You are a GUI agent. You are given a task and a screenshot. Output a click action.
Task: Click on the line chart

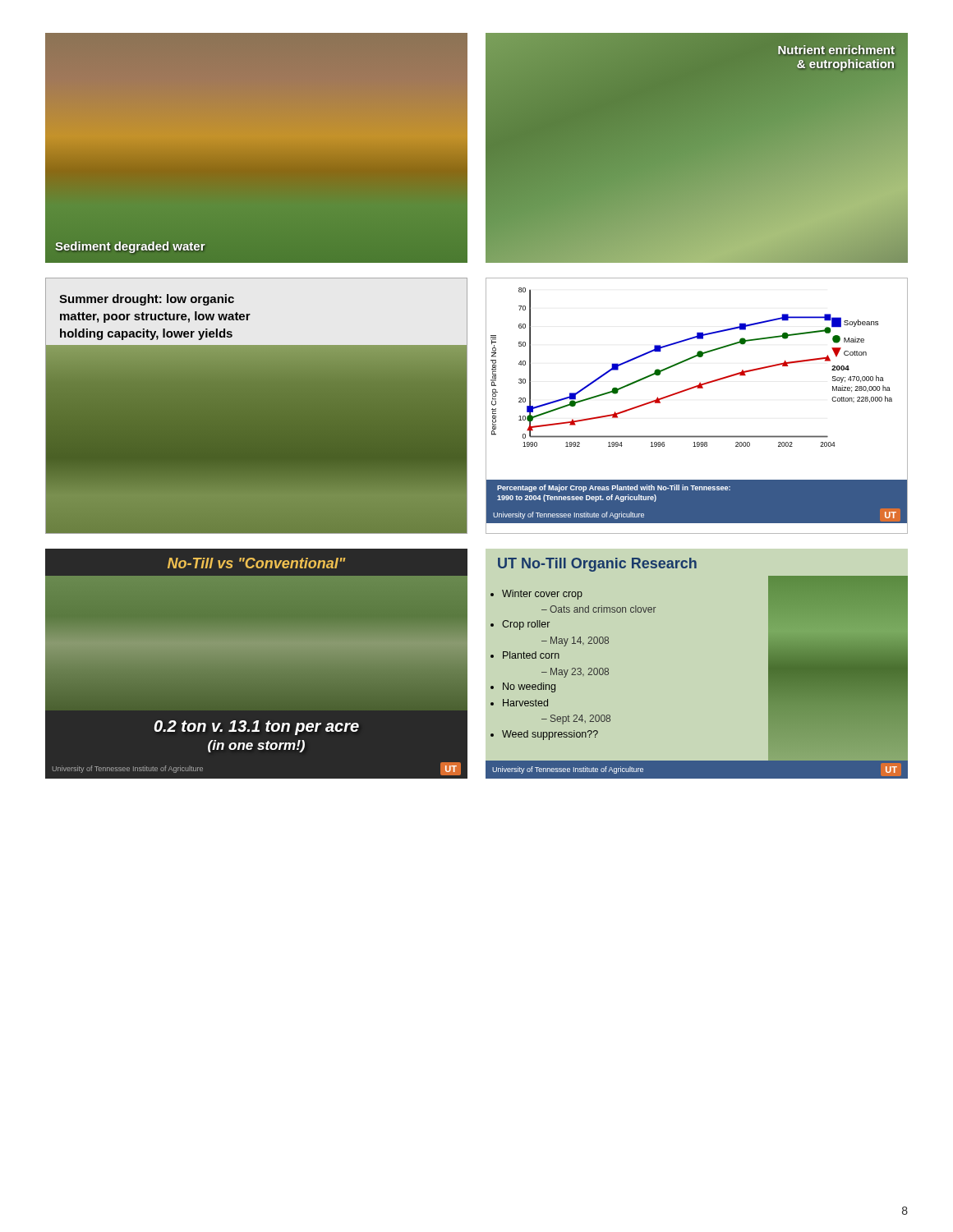pos(697,406)
